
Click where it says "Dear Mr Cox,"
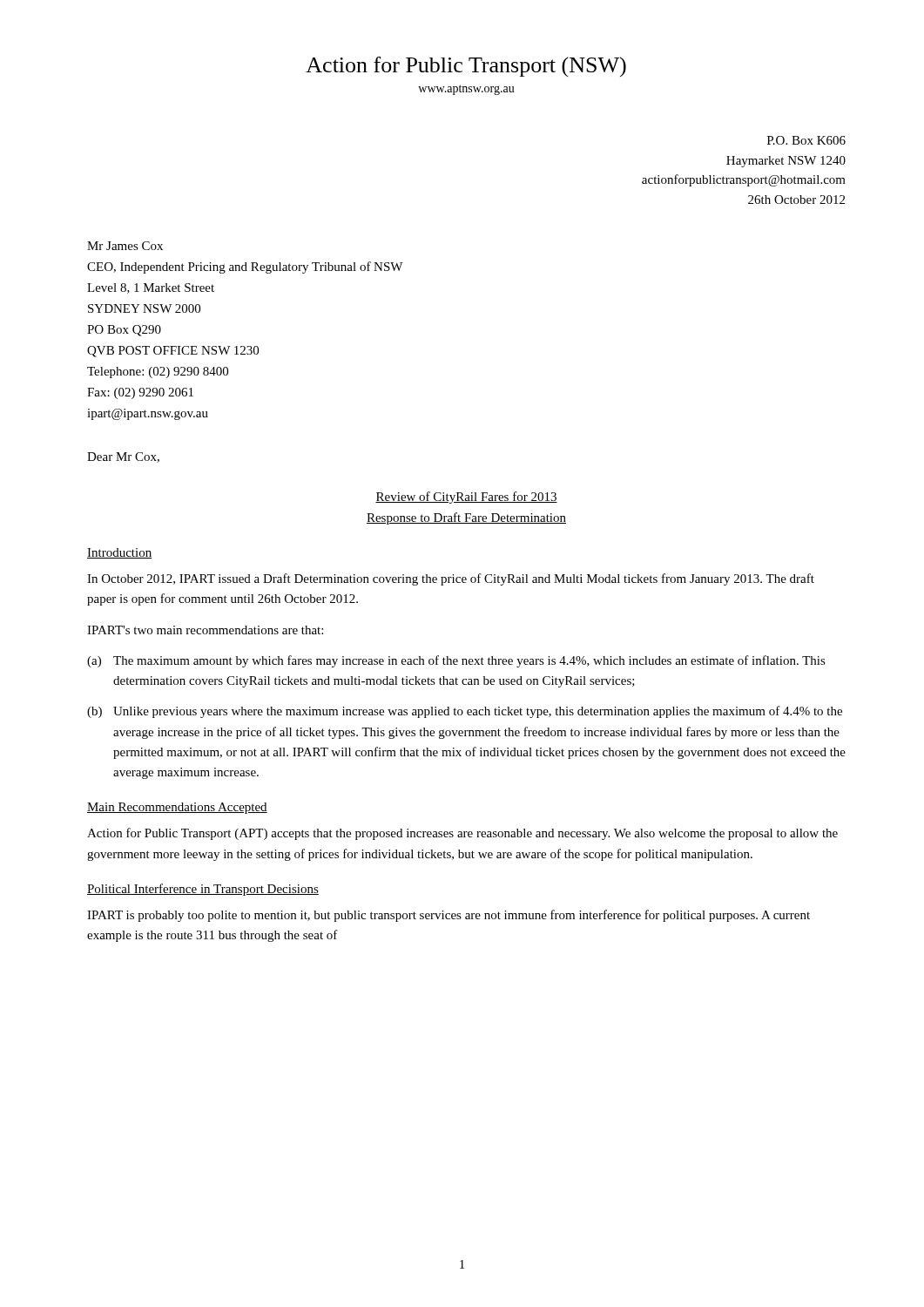pyautogui.click(x=124, y=457)
